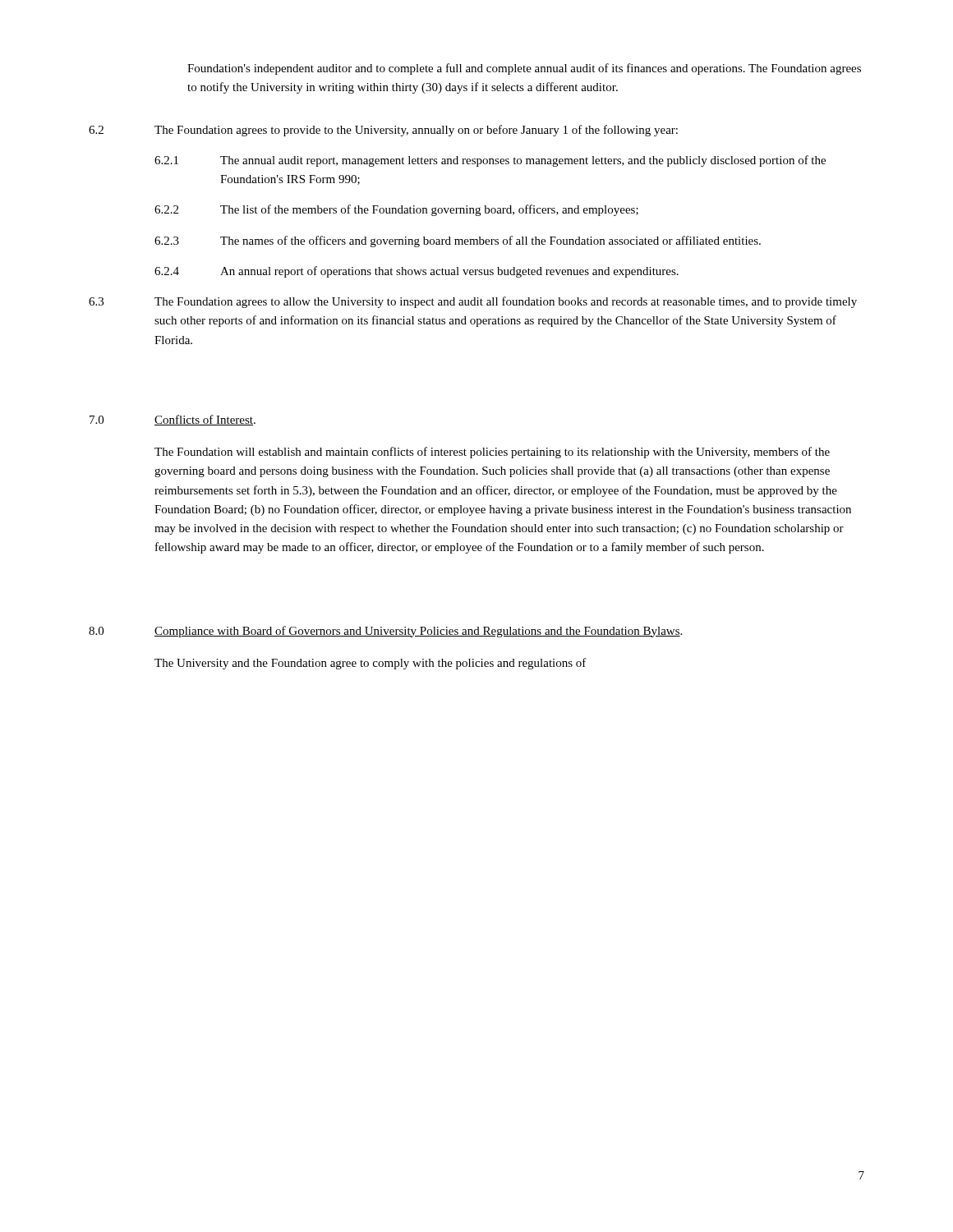Screen dimensions: 1232x953
Task: Find the block on this page that starts "6.2.3 The names of"
Action: 509,241
